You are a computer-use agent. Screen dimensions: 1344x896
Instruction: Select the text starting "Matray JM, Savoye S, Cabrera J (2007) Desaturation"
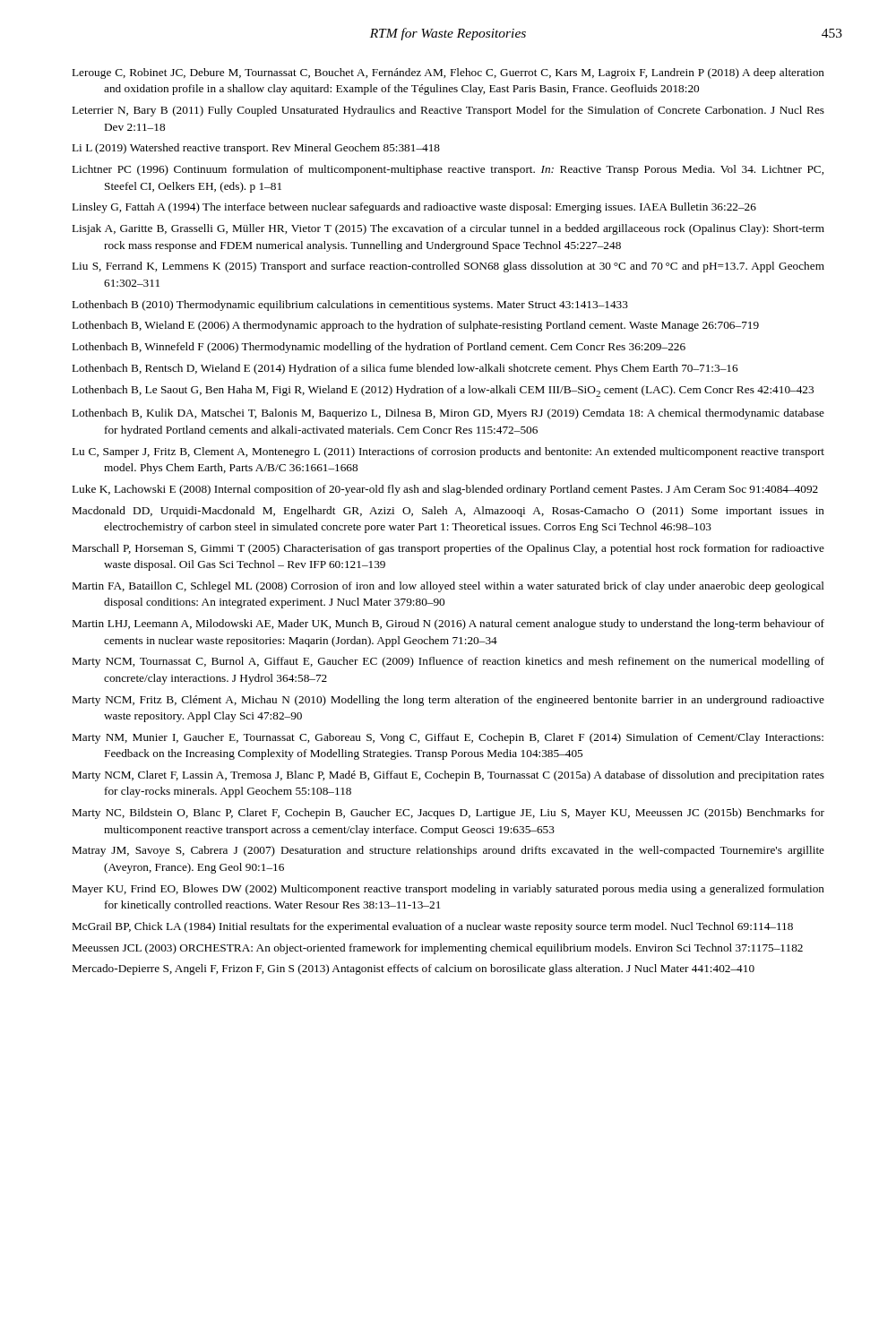click(x=448, y=858)
